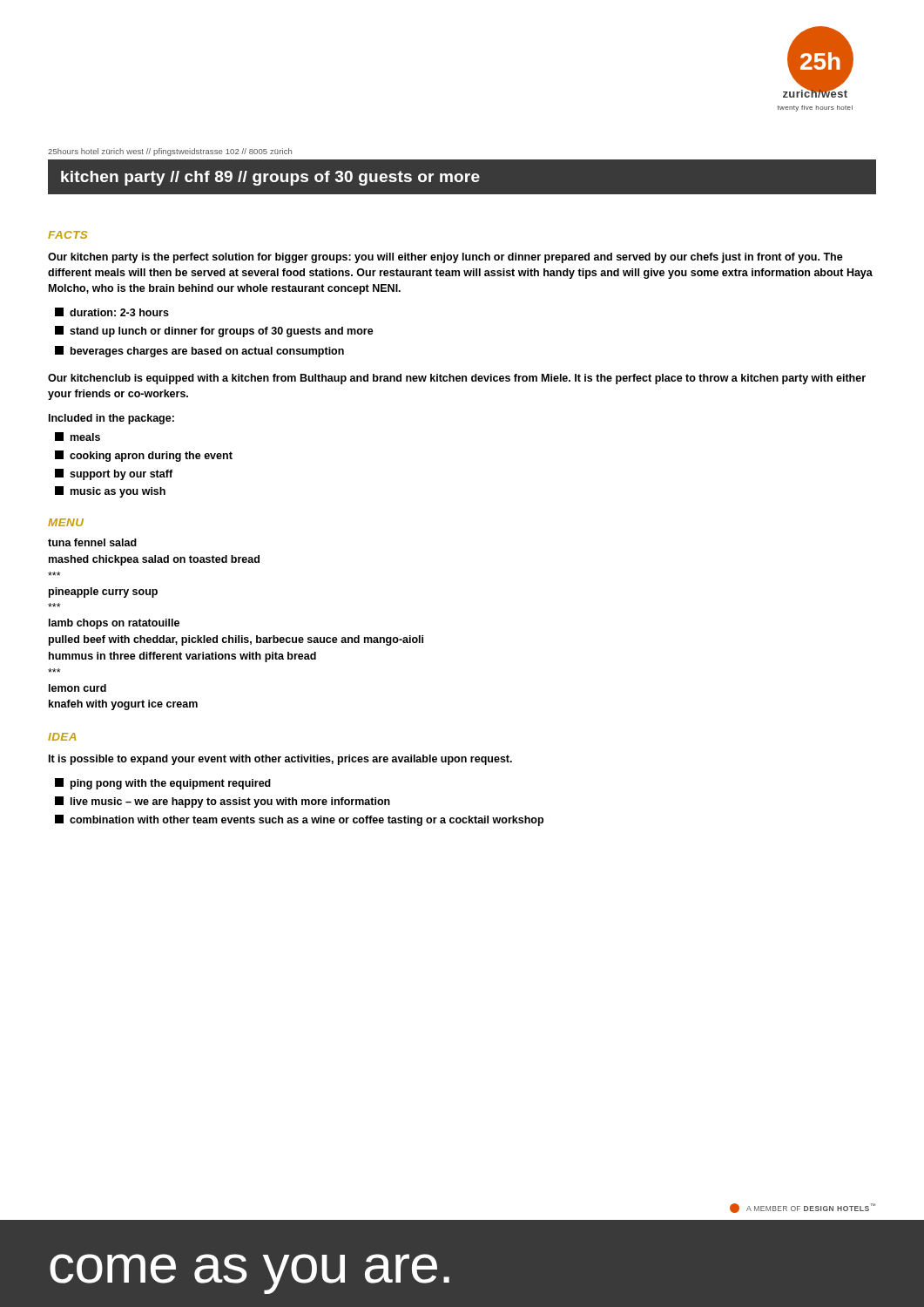This screenshot has width=924, height=1307.
Task: Select the region starting "come as you"
Action: 251,1263
